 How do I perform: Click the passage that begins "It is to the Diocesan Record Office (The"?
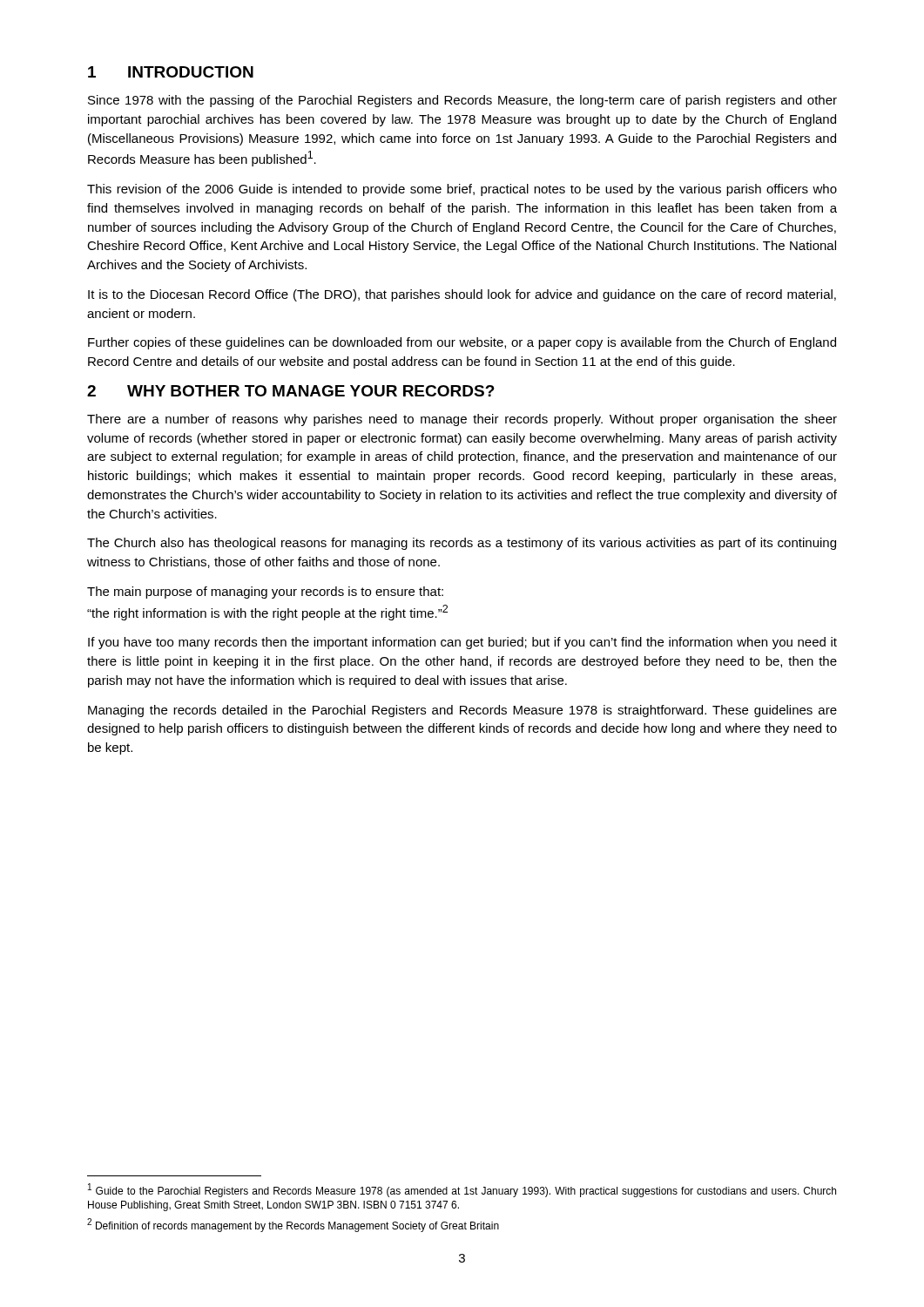tap(462, 304)
